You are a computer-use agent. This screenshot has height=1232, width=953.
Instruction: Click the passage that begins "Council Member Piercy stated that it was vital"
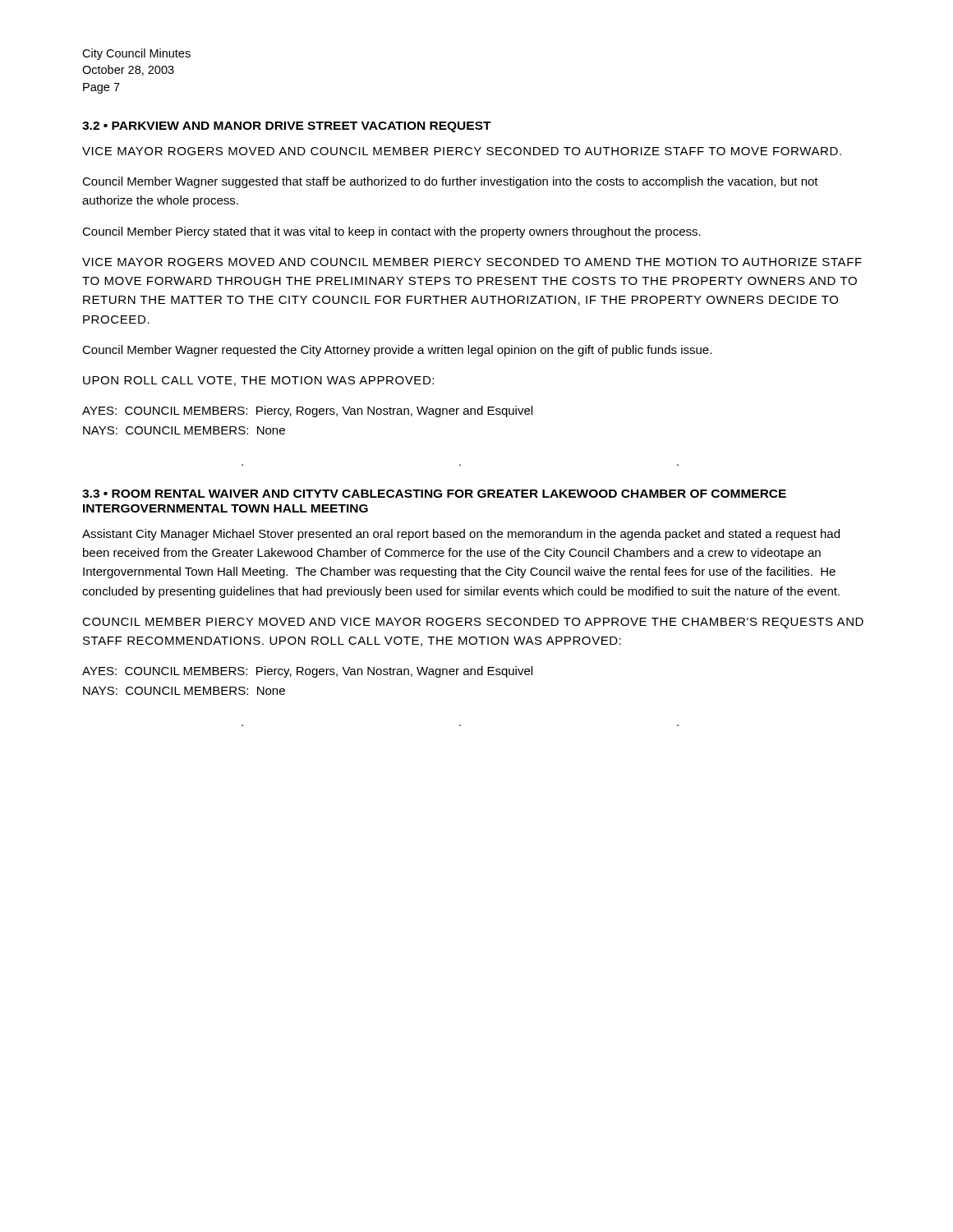click(476, 231)
